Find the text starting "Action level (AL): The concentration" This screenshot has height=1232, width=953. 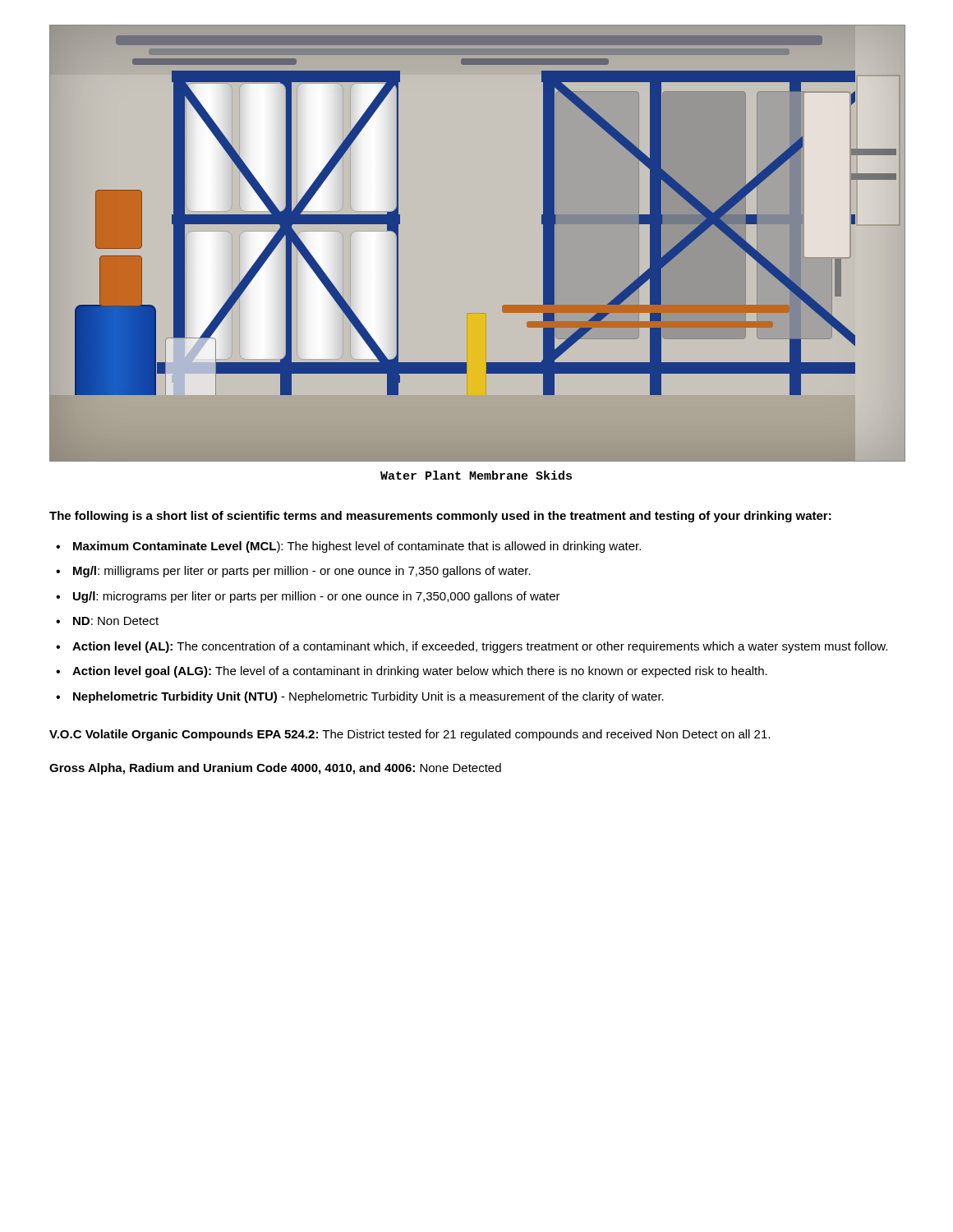tap(476, 646)
